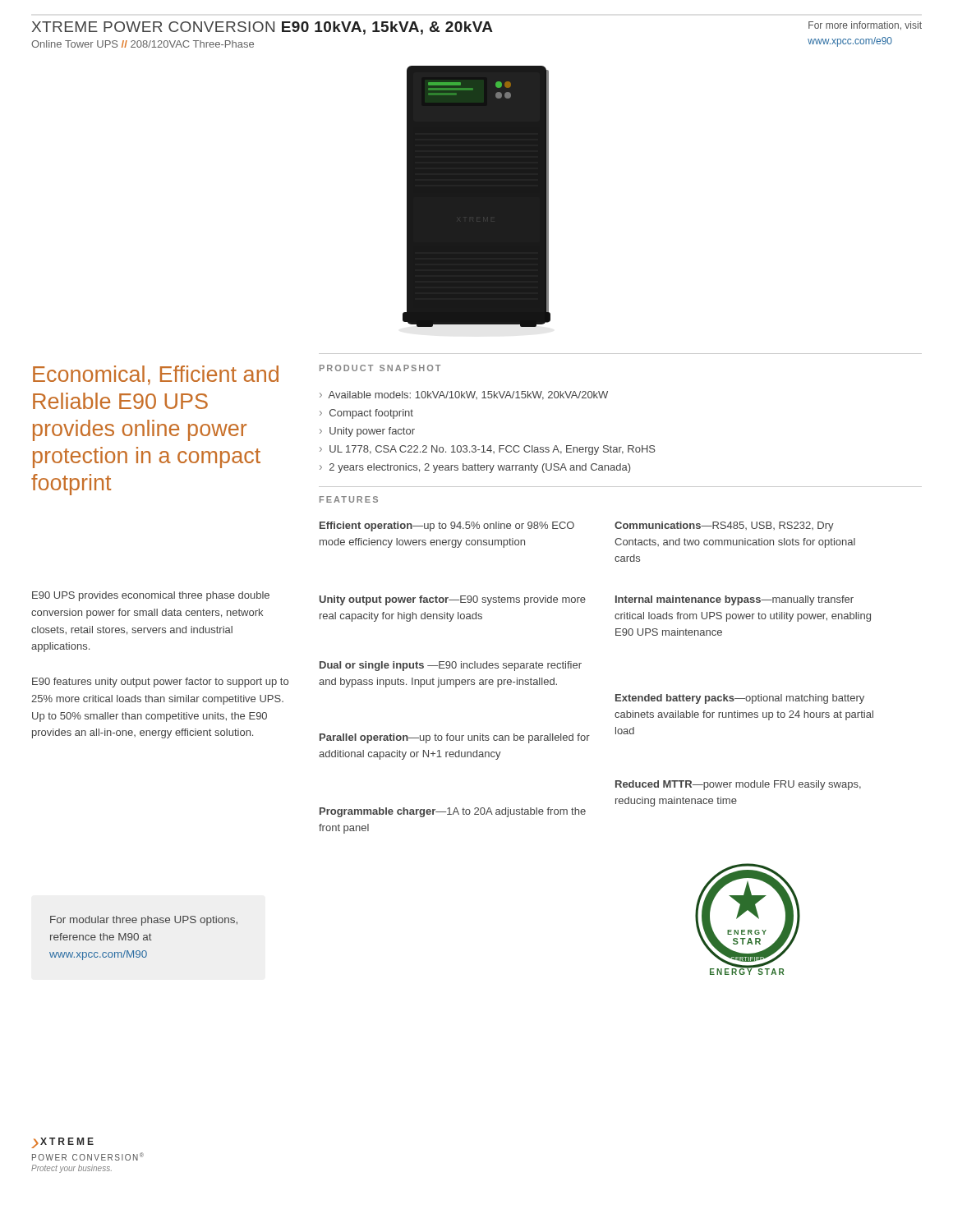Point to the element starting "Programmable charger—1A to 20A adjustable from"
Viewport: 953px width, 1232px height.
click(x=452, y=819)
